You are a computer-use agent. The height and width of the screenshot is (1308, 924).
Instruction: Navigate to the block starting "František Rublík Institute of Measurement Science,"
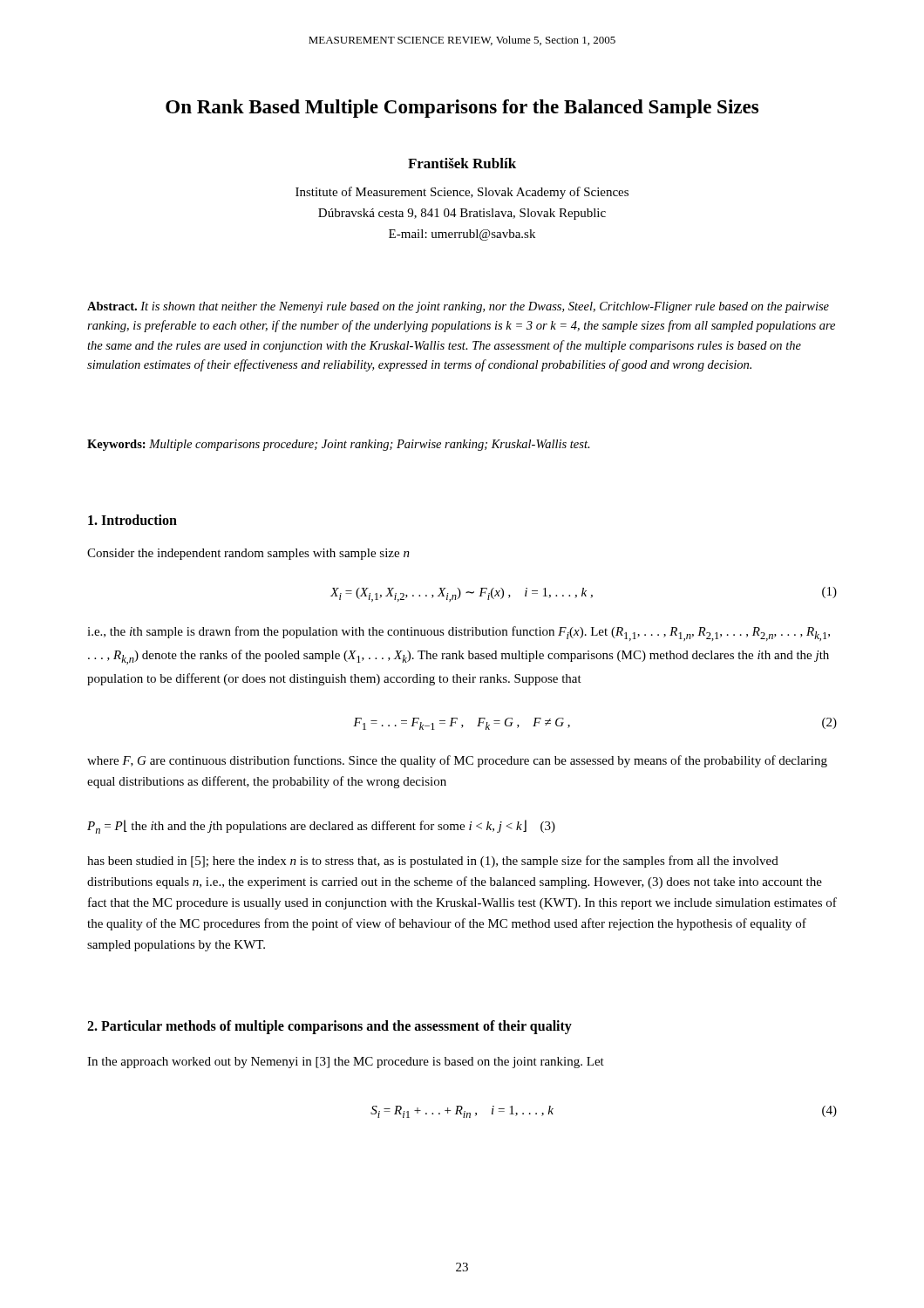(x=462, y=200)
